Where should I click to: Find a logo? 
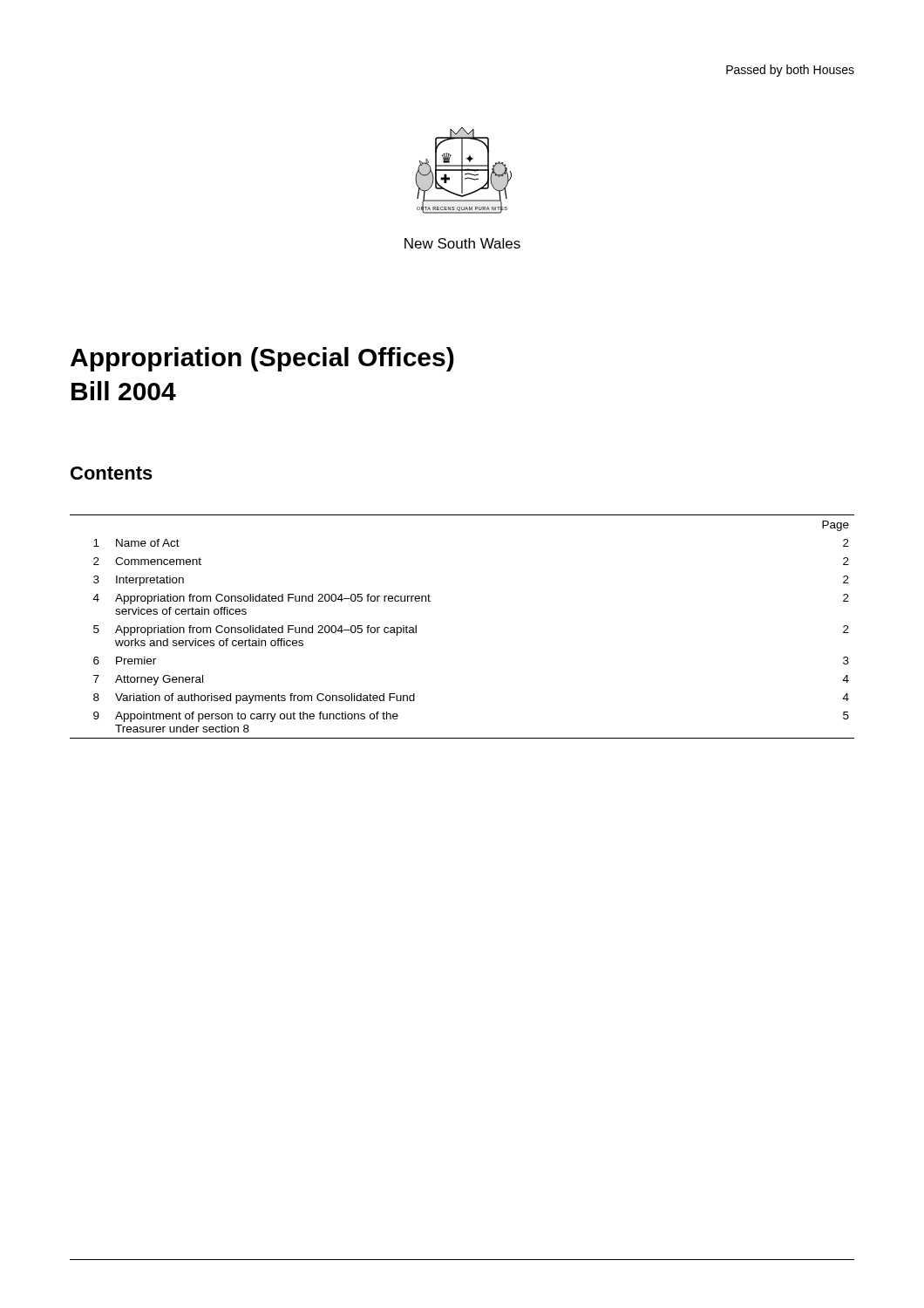click(462, 183)
